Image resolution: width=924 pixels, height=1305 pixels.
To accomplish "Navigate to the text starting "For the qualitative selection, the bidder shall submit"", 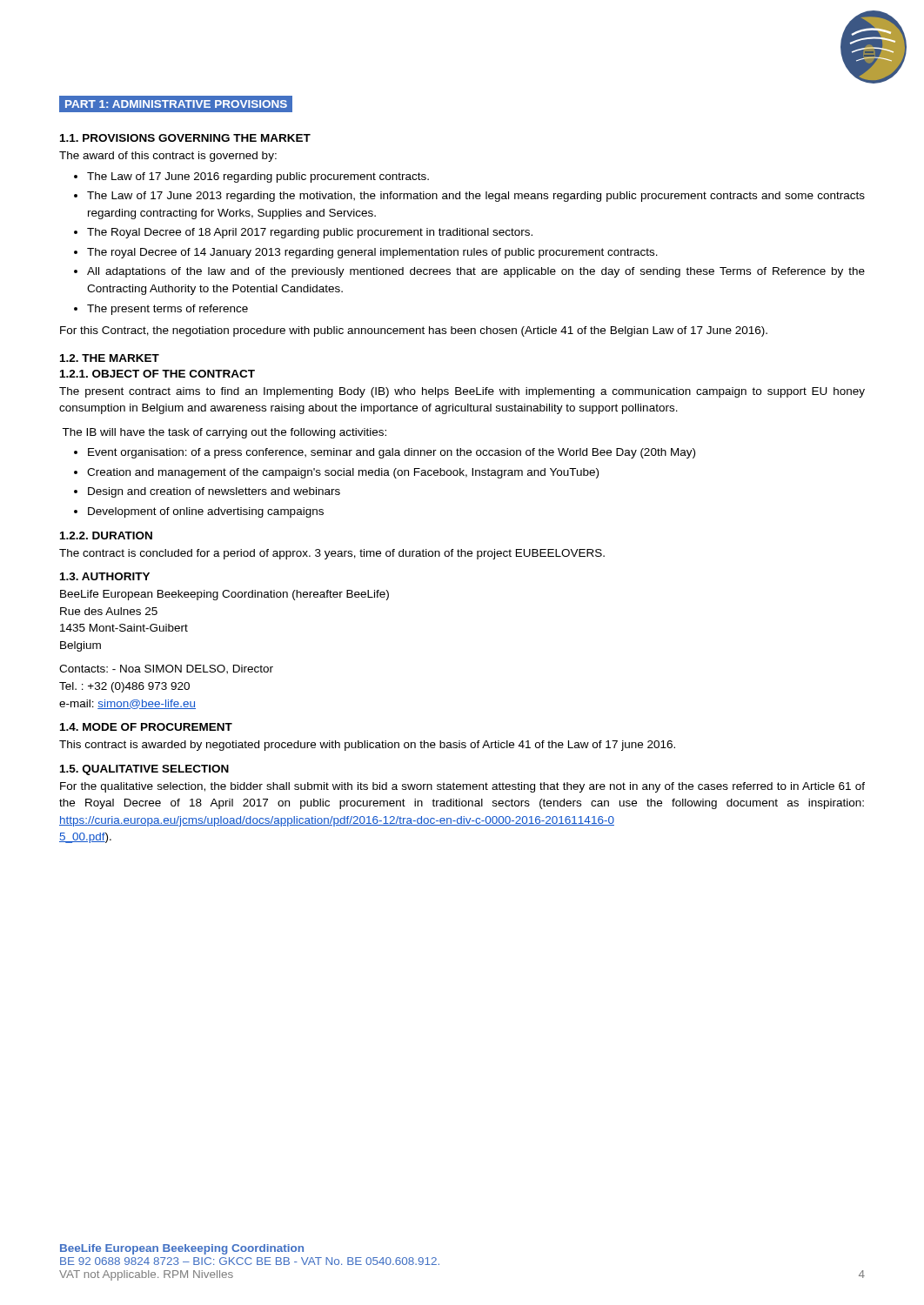I will (x=462, y=811).
